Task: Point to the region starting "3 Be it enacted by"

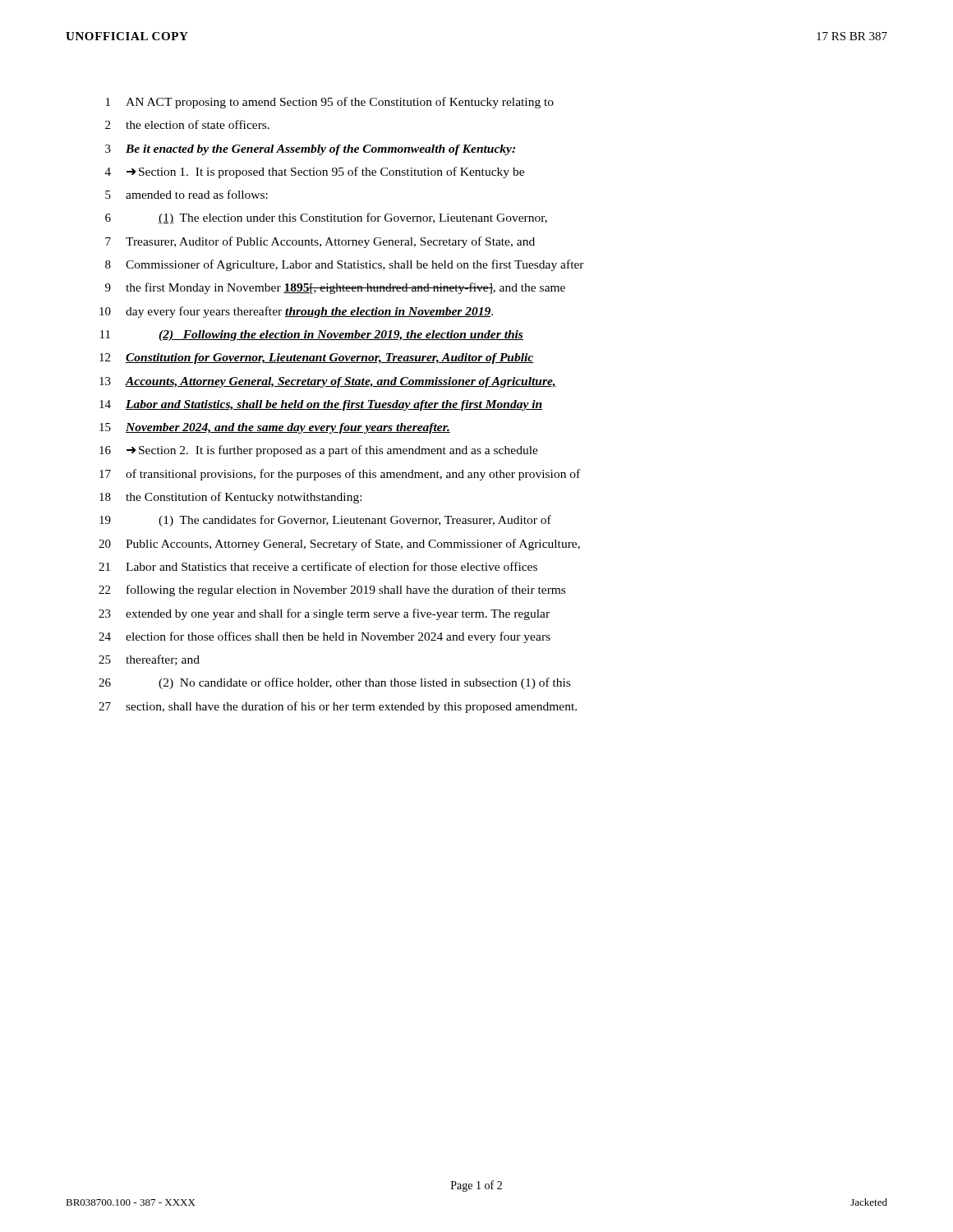Action: click(476, 148)
